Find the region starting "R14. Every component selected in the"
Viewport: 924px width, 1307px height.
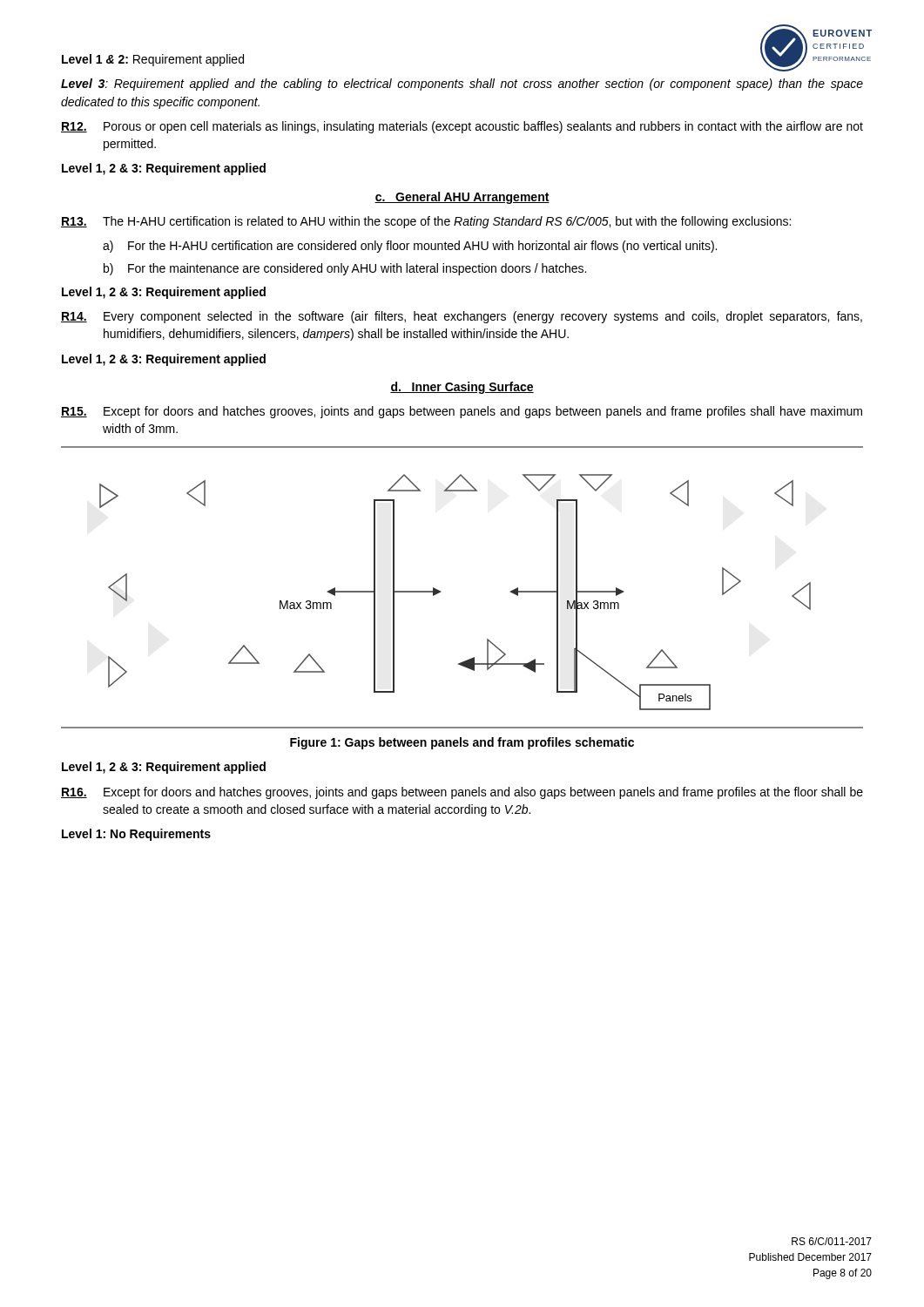tap(462, 325)
